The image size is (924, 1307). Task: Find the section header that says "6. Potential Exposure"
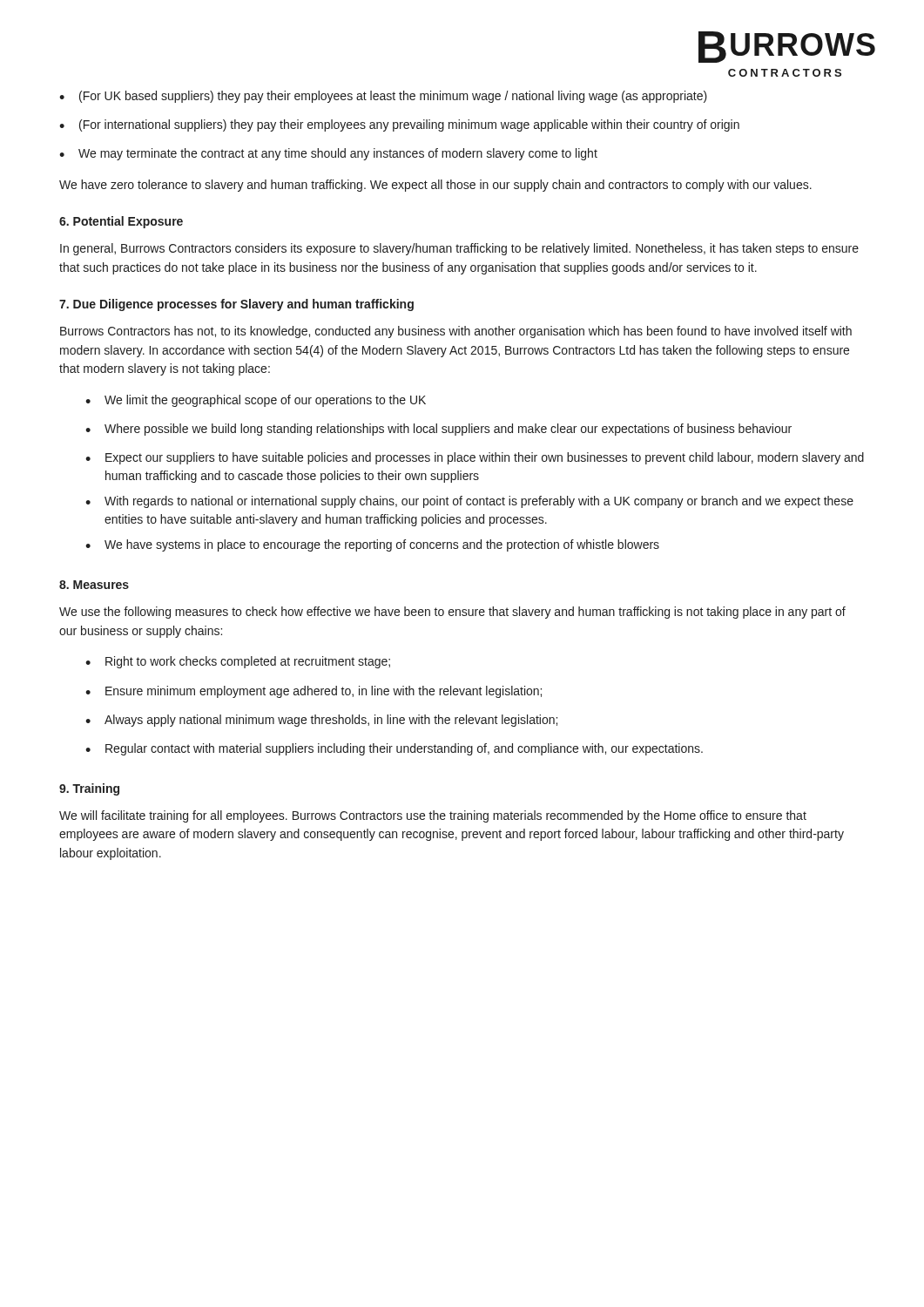click(x=121, y=222)
